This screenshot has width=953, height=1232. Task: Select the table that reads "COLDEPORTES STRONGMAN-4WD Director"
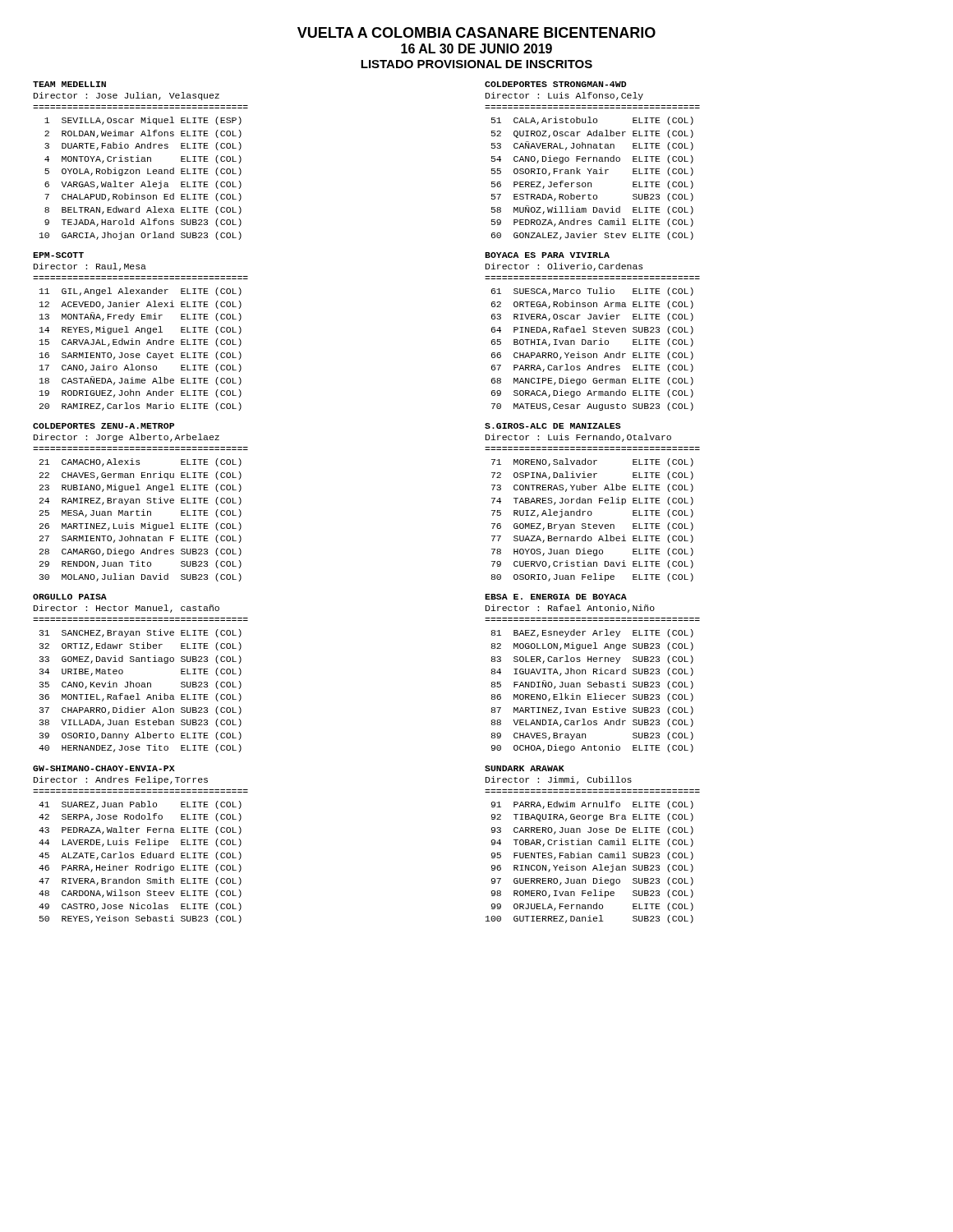pyautogui.click(x=702, y=160)
